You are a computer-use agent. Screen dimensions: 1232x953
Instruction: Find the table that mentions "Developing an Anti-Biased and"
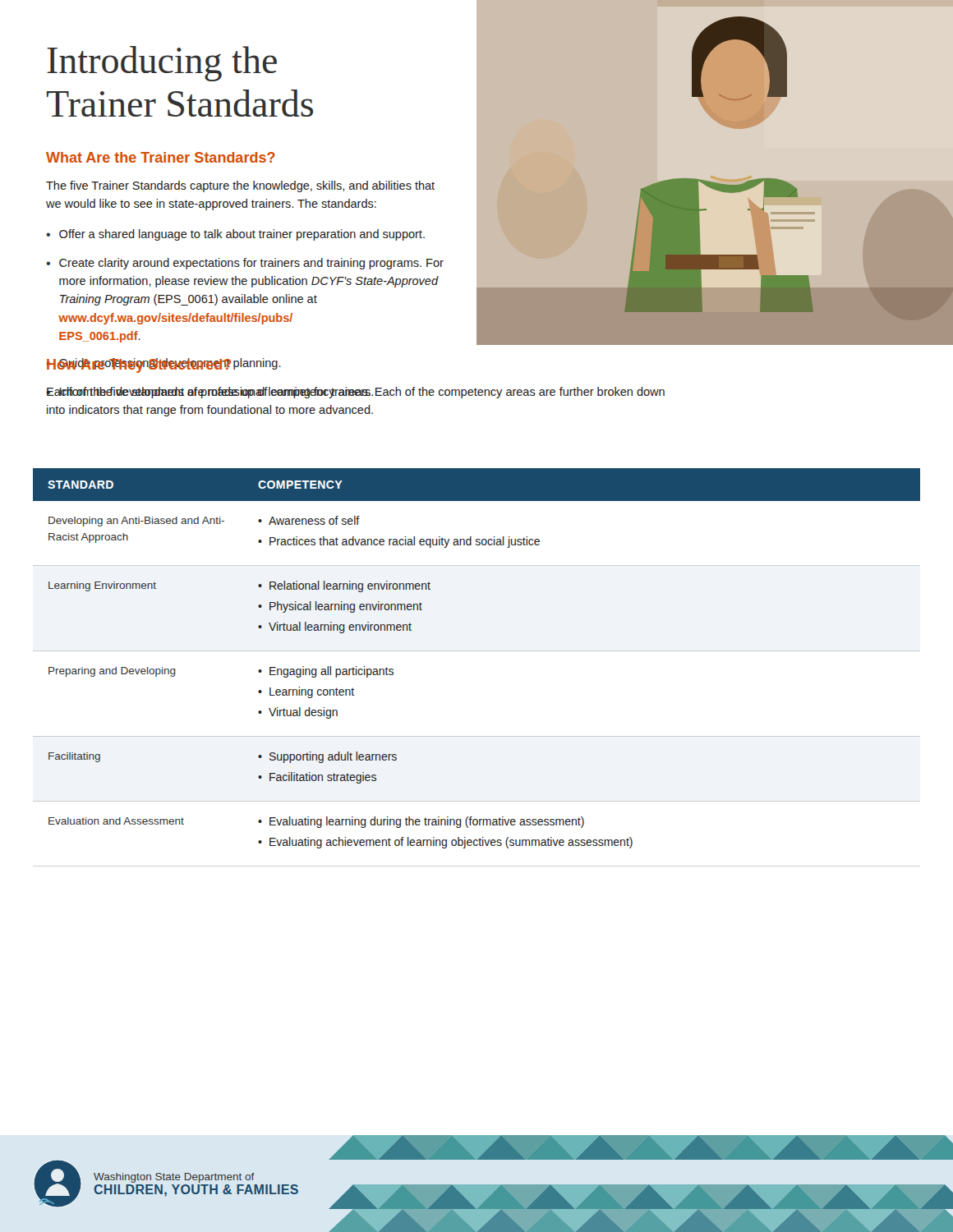tap(476, 667)
